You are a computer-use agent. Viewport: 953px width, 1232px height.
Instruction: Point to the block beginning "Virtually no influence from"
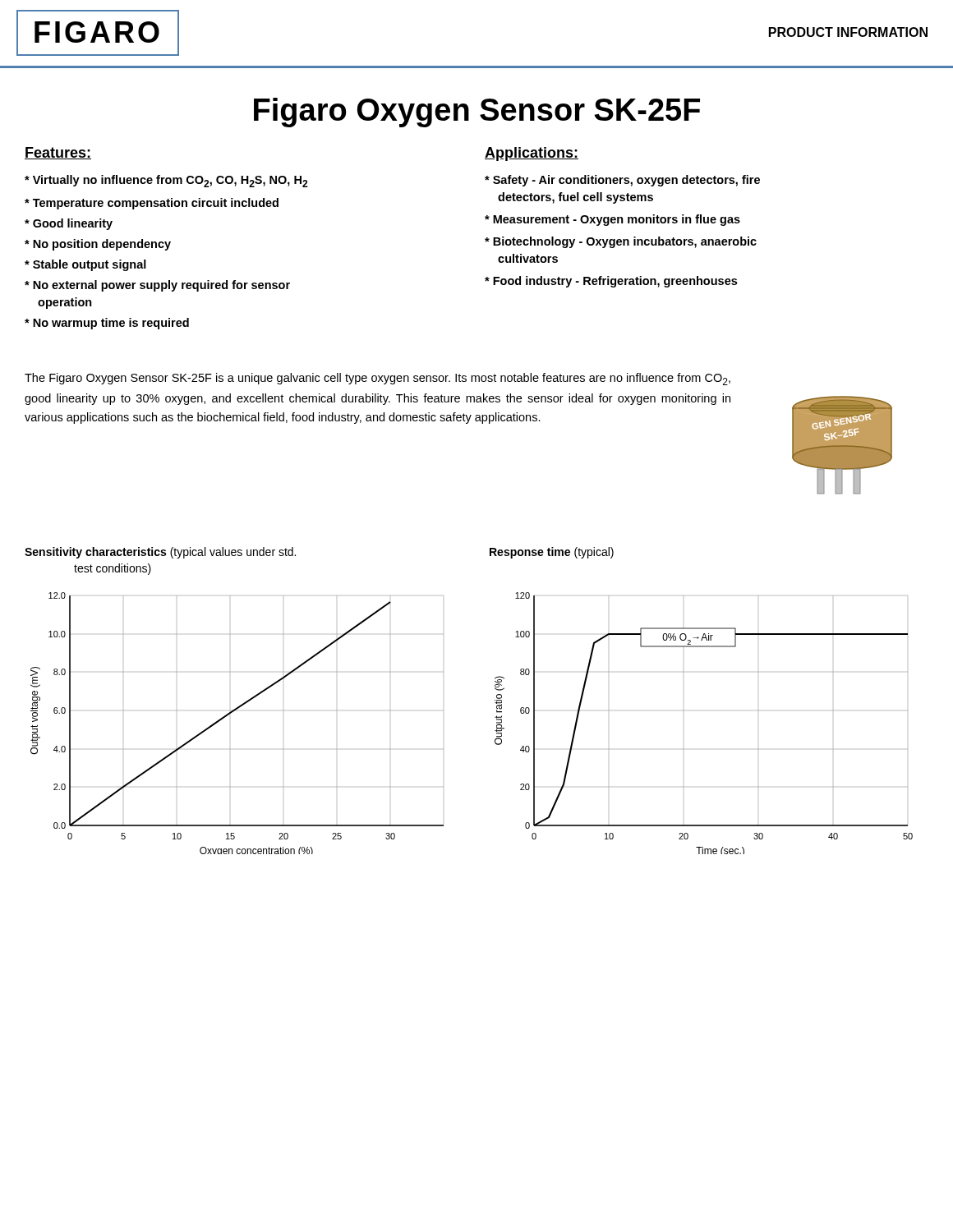[166, 181]
